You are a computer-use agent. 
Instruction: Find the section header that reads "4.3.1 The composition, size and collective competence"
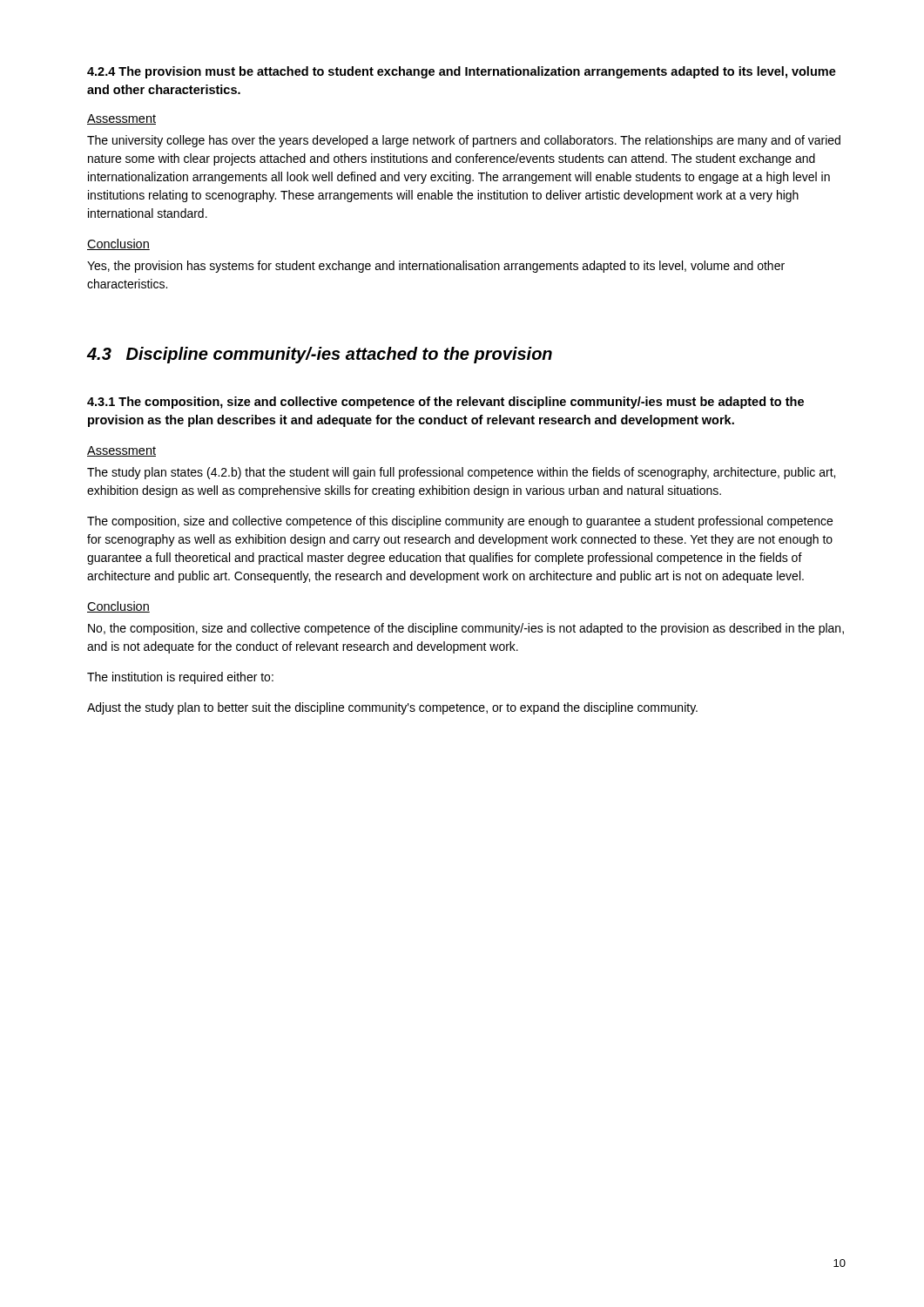[x=446, y=411]
